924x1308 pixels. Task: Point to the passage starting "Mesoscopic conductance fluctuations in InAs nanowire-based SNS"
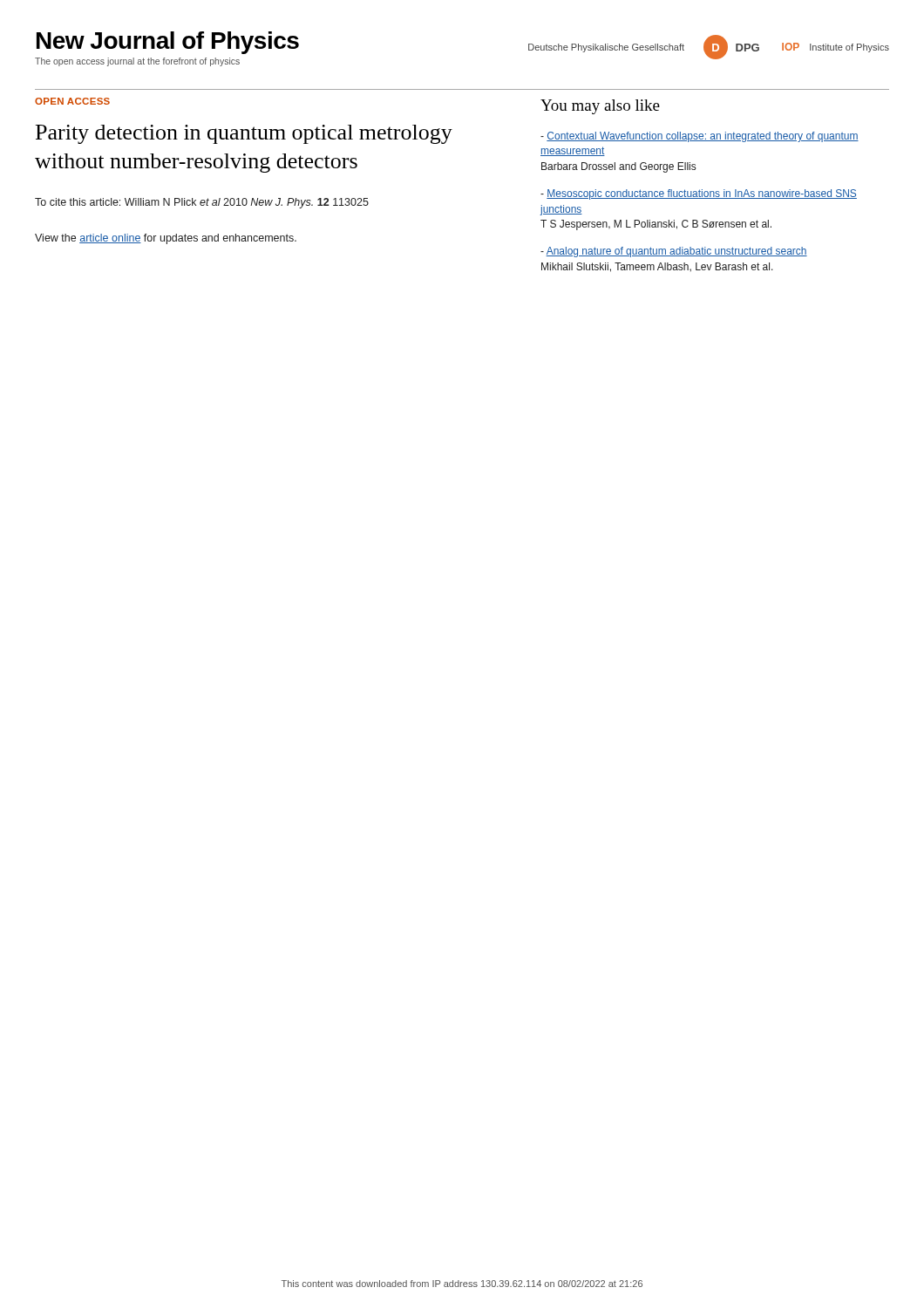click(699, 209)
